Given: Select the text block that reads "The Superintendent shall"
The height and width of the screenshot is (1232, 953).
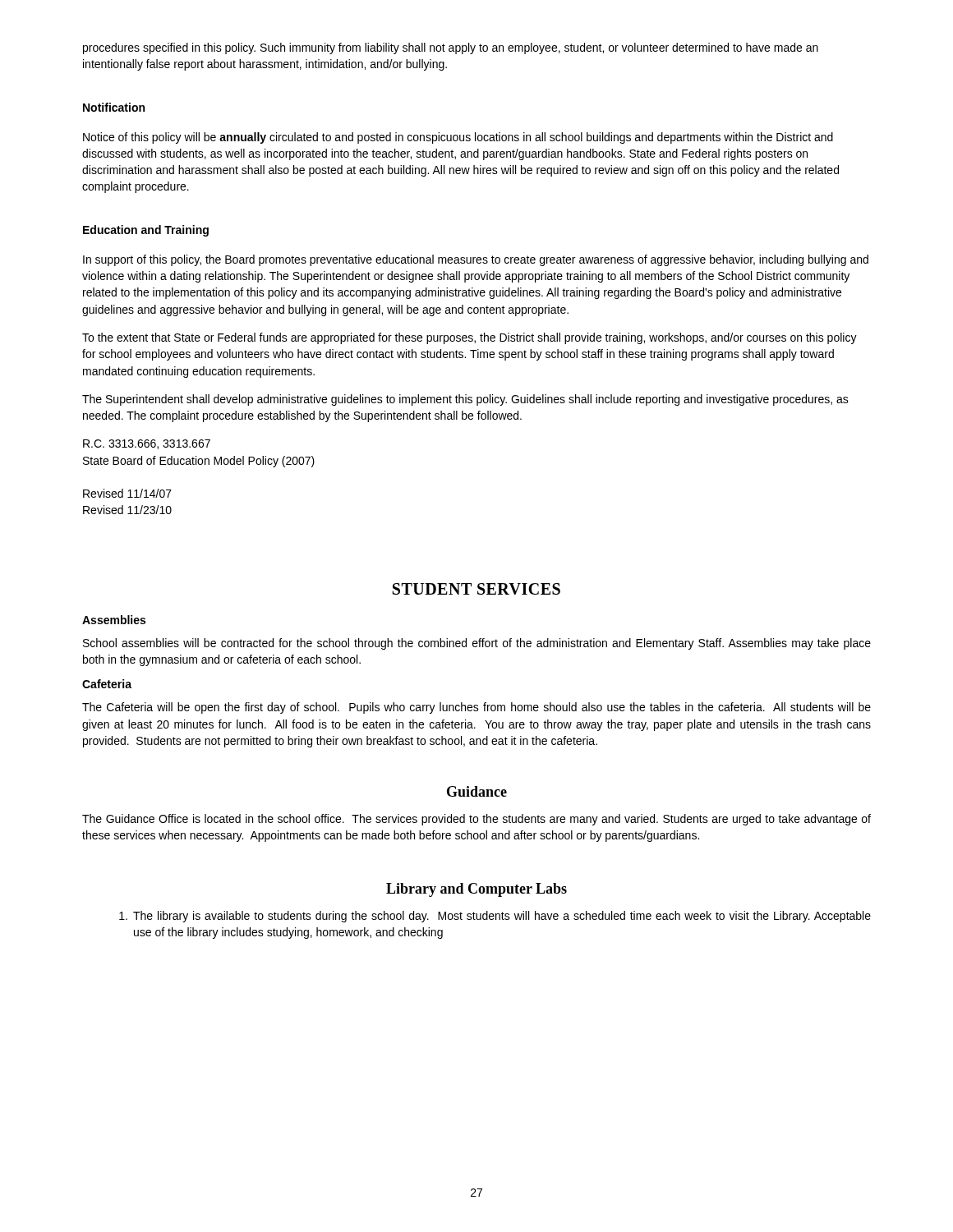Looking at the screenshot, I should 465,407.
